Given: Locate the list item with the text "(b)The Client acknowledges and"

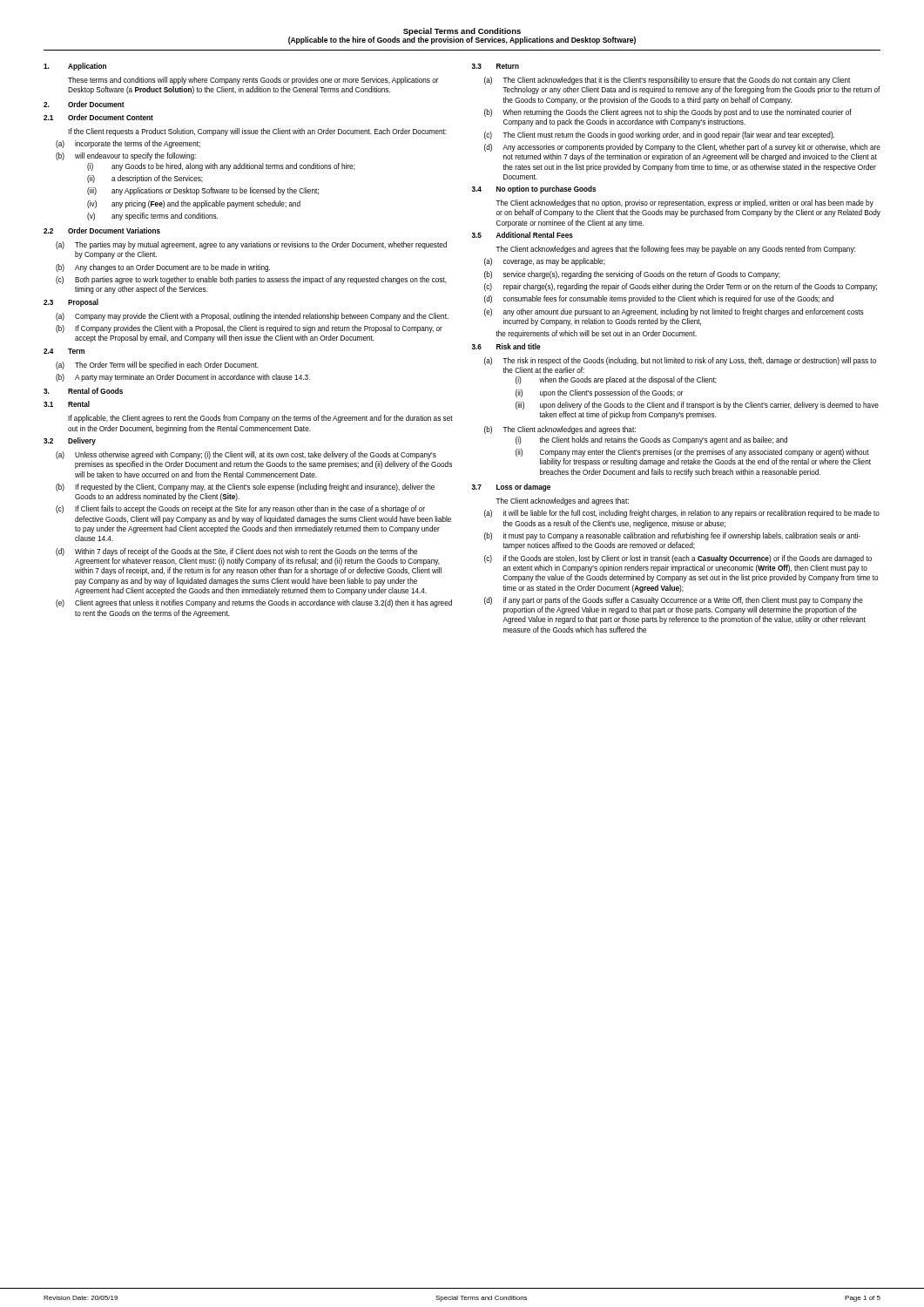Looking at the screenshot, I should click(x=682, y=453).
